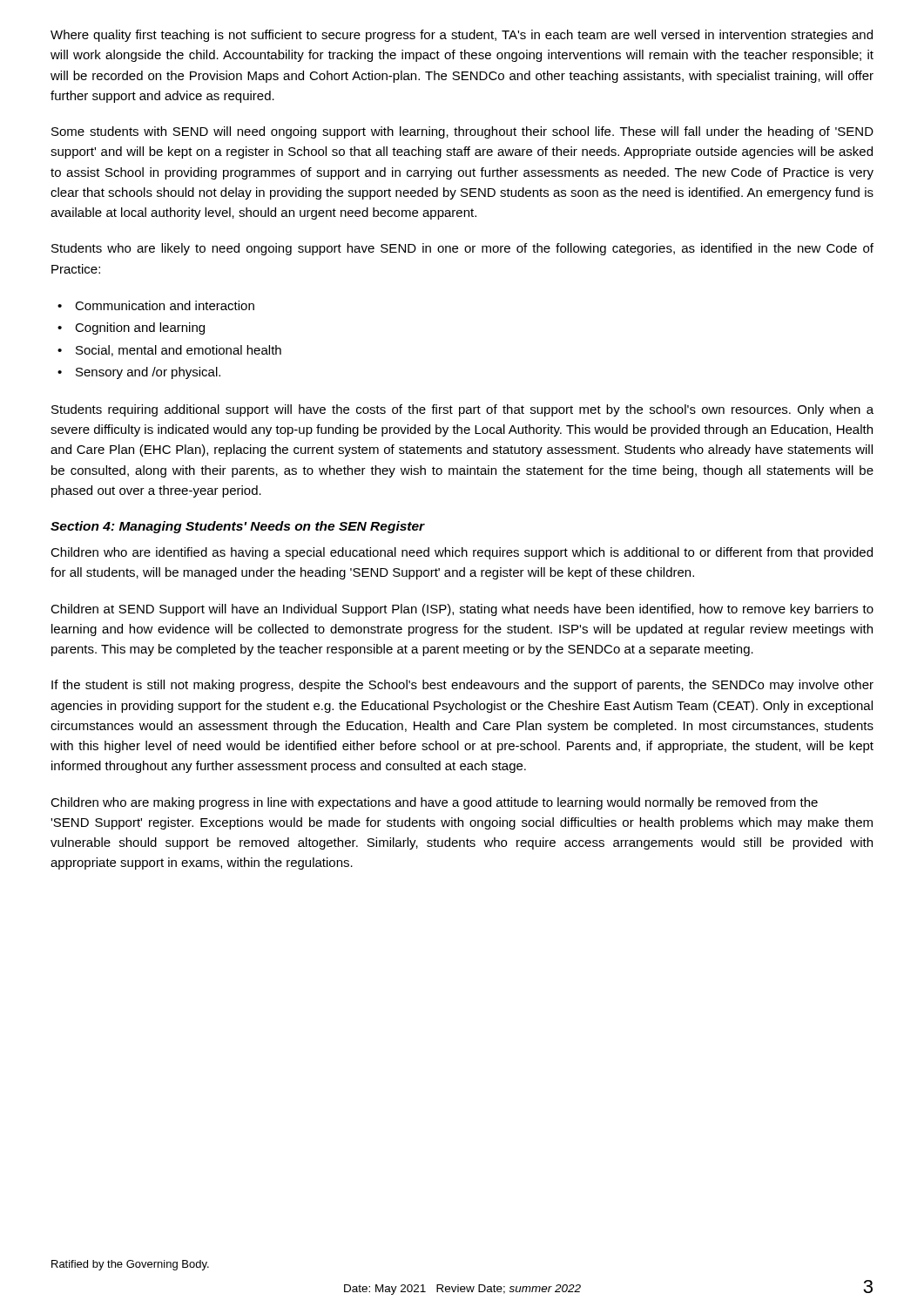The height and width of the screenshot is (1307, 924).
Task: Locate the block of text that opens with "Children who are making progress in line"
Action: tap(462, 802)
